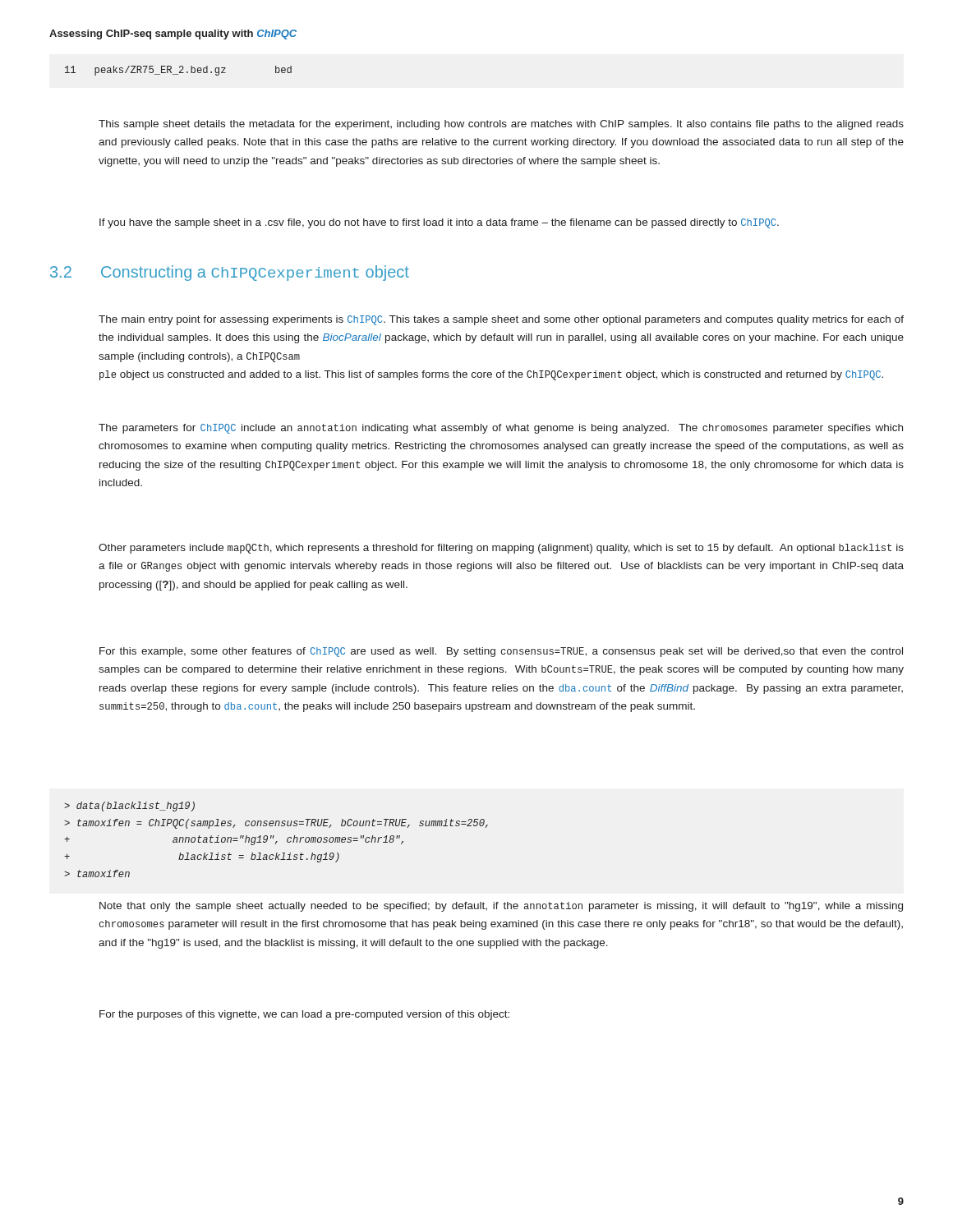This screenshot has height=1232, width=953.
Task: Click on the text block containing "This sample sheet details the metadata"
Action: (501, 142)
